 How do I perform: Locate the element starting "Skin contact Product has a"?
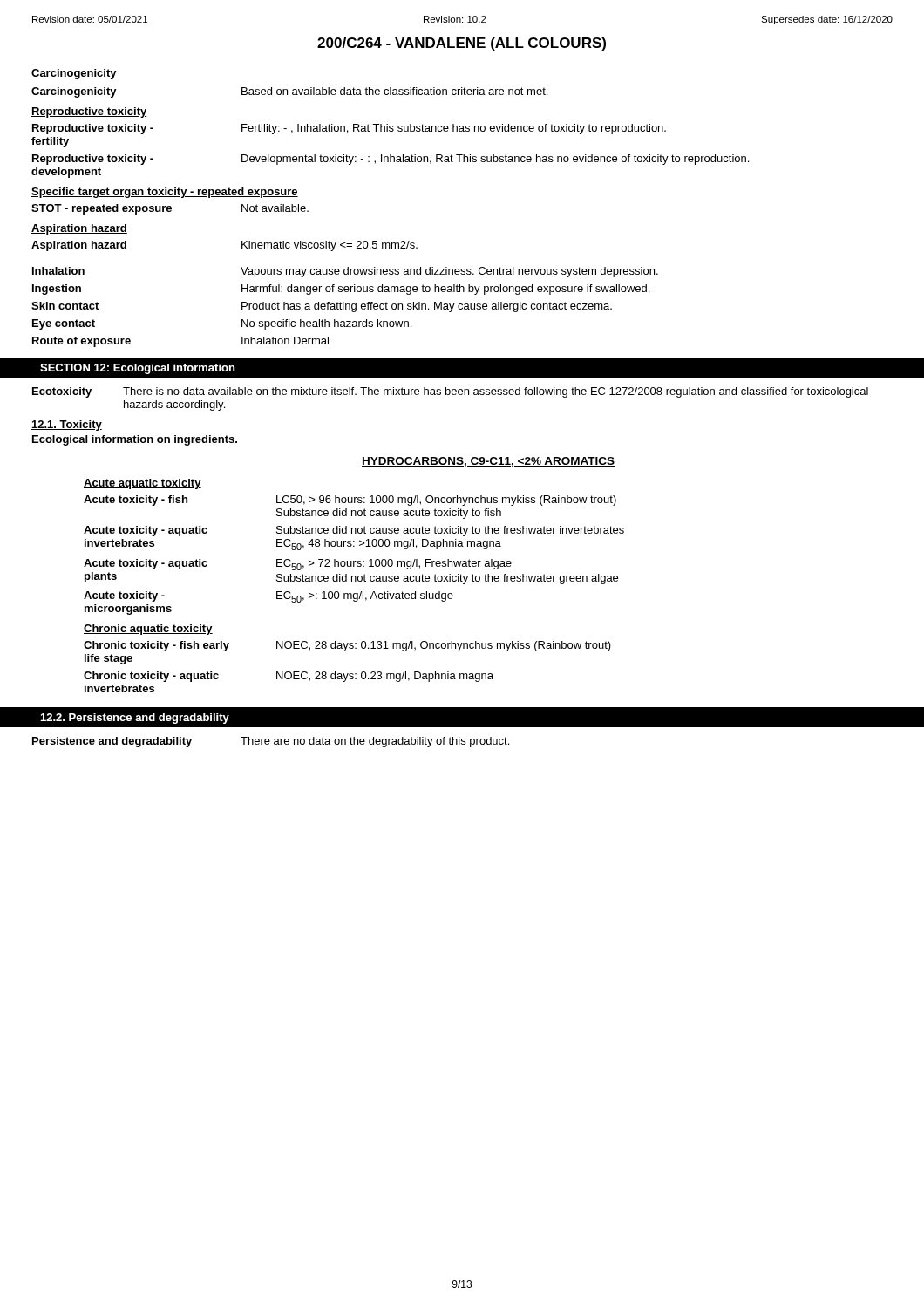(x=462, y=306)
